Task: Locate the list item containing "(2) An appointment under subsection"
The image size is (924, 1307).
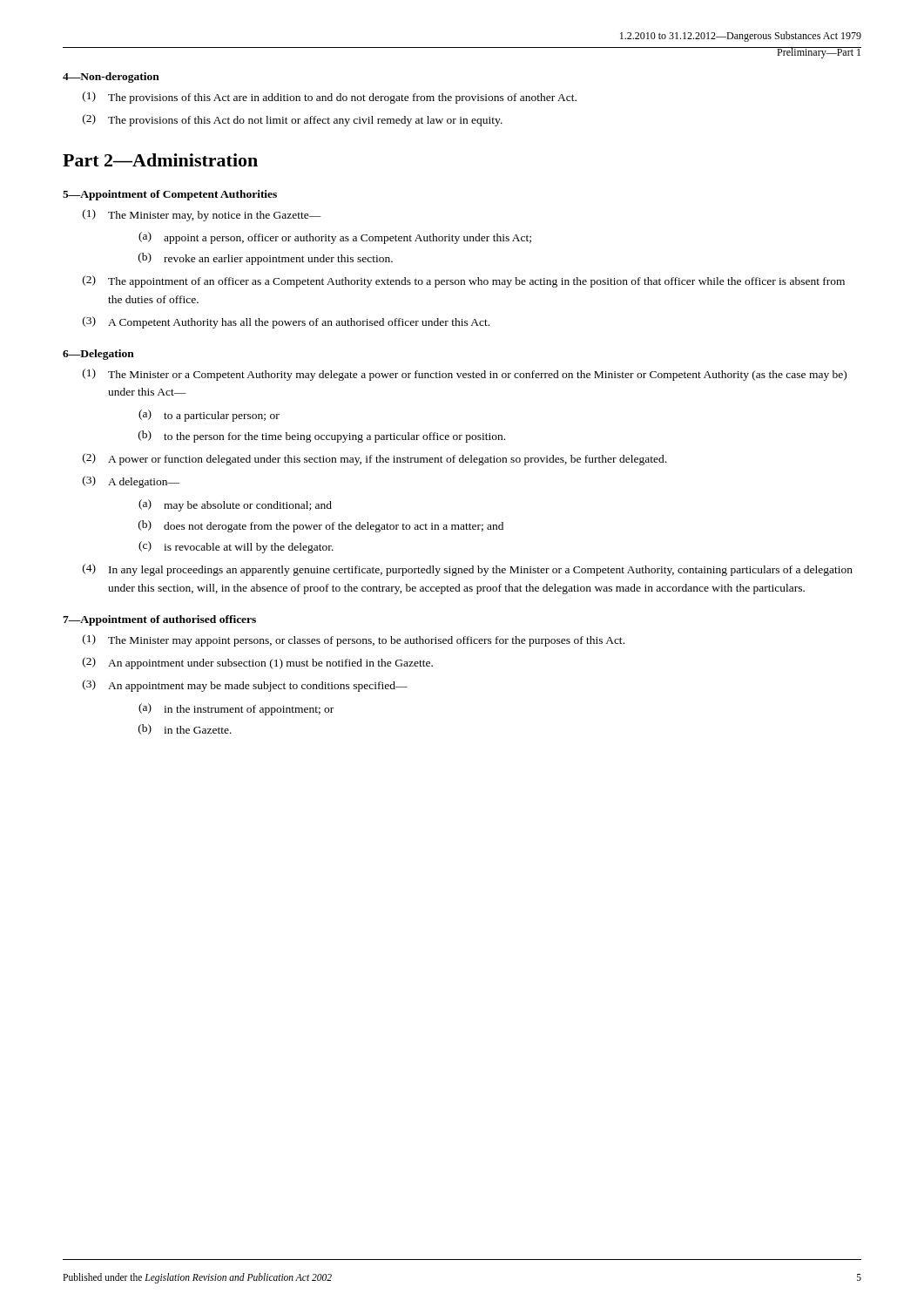Action: [258, 663]
